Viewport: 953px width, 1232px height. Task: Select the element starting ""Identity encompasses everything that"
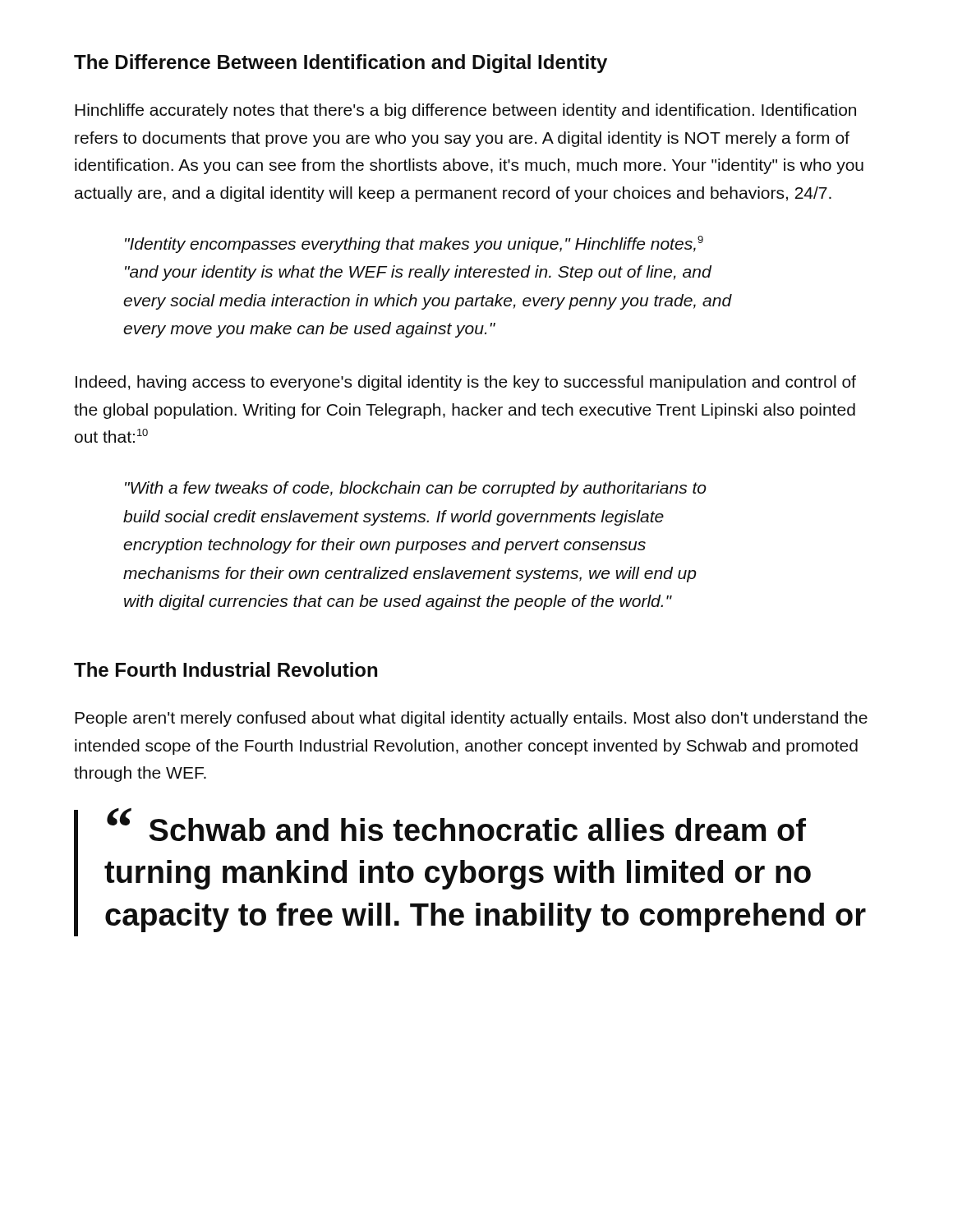tap(501, 287)
